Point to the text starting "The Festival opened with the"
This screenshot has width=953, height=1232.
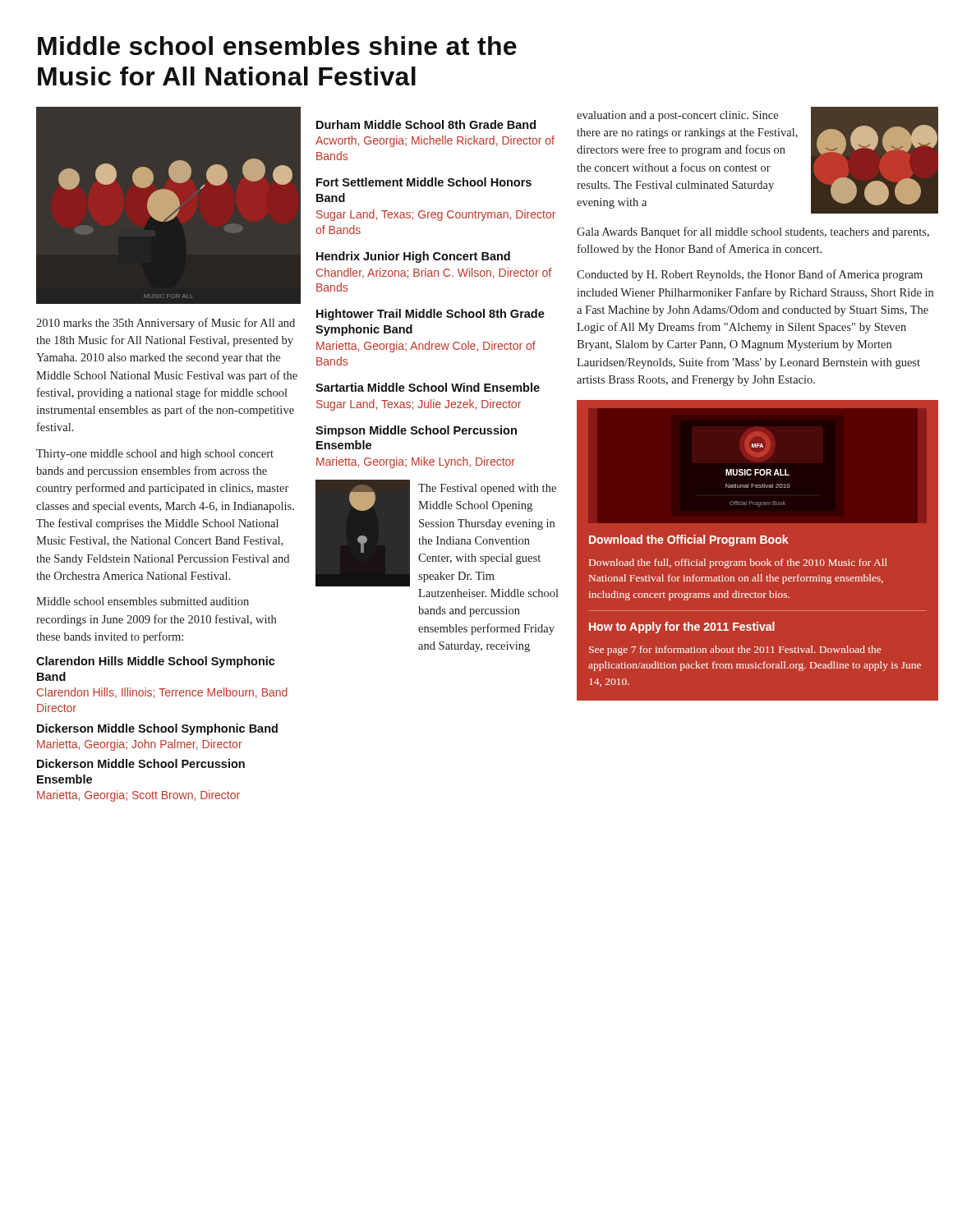coord(488,567)
